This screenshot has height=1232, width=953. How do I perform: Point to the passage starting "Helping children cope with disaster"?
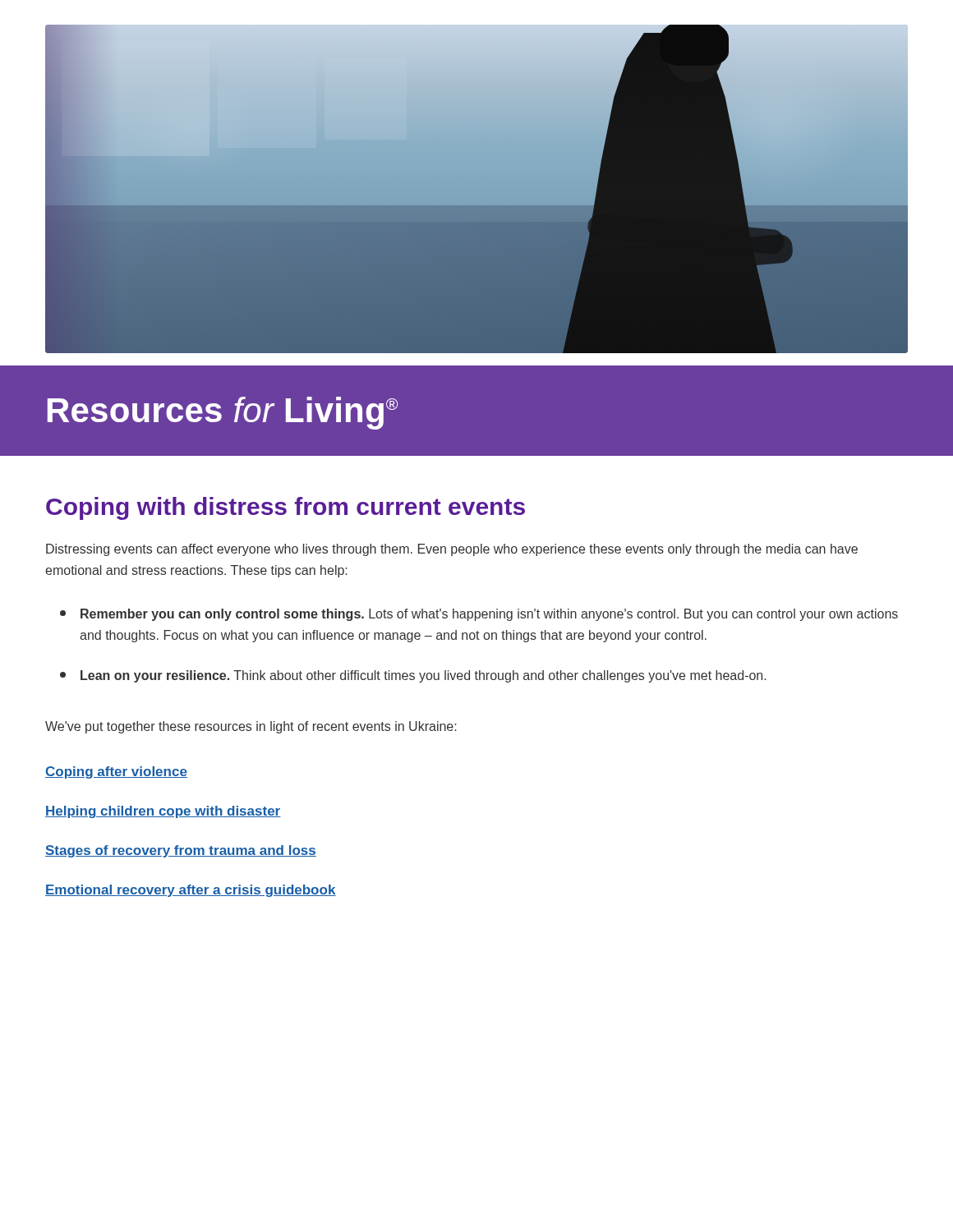click(163, 811)
